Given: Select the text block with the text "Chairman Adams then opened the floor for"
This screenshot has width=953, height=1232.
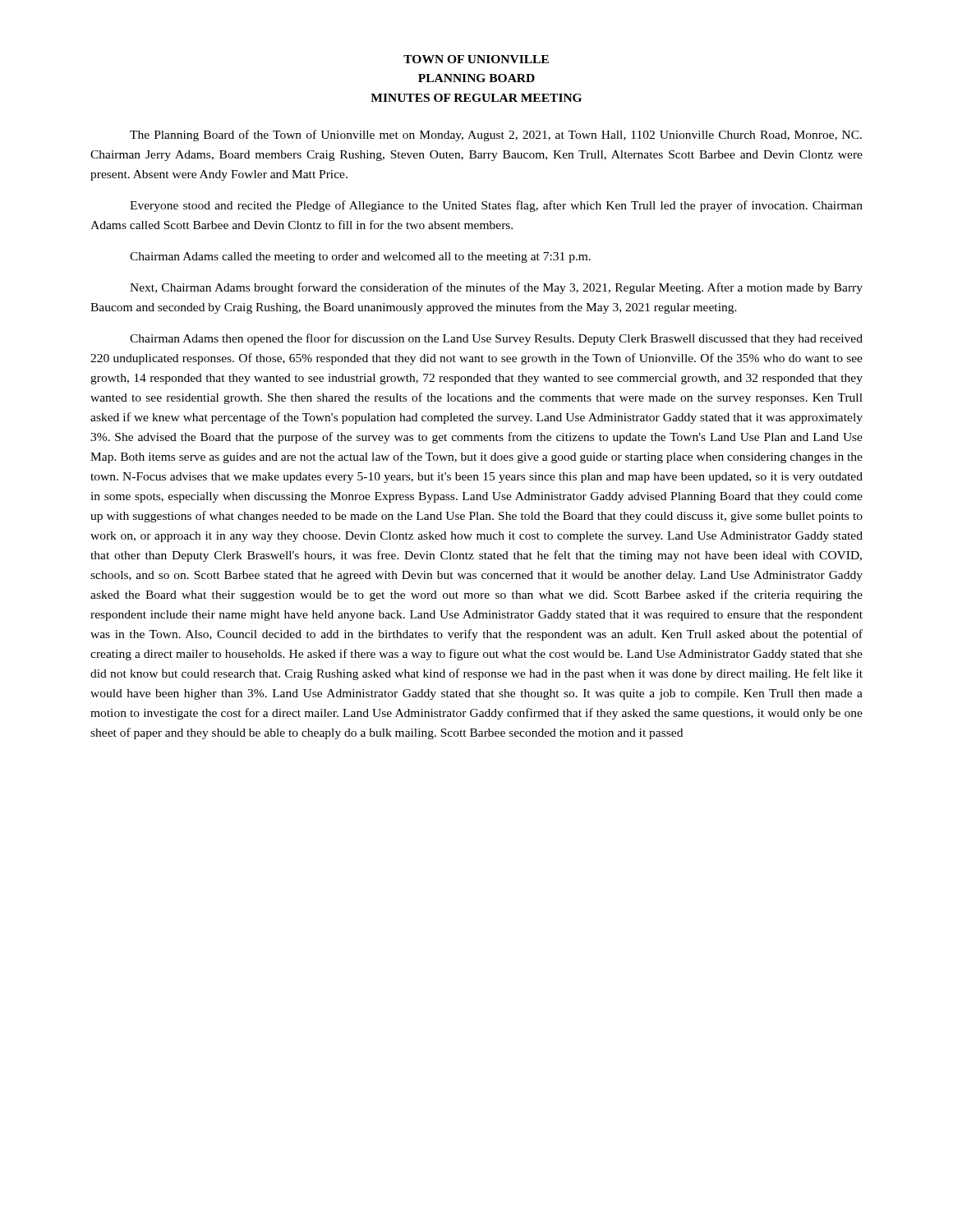Looking at the screenshot, I should pos(476,535).
